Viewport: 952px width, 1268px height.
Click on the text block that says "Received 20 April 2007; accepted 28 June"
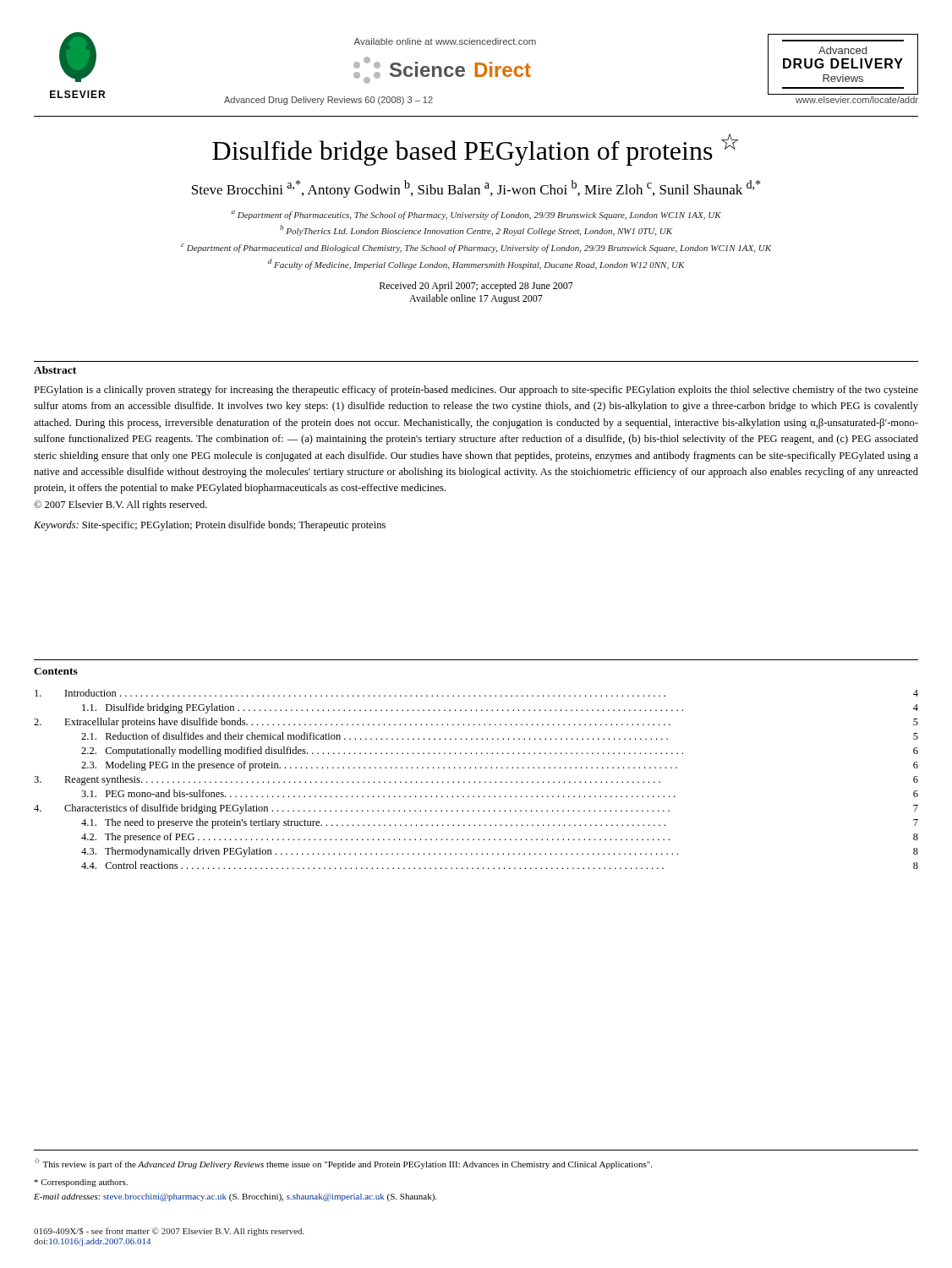point(476,292)
